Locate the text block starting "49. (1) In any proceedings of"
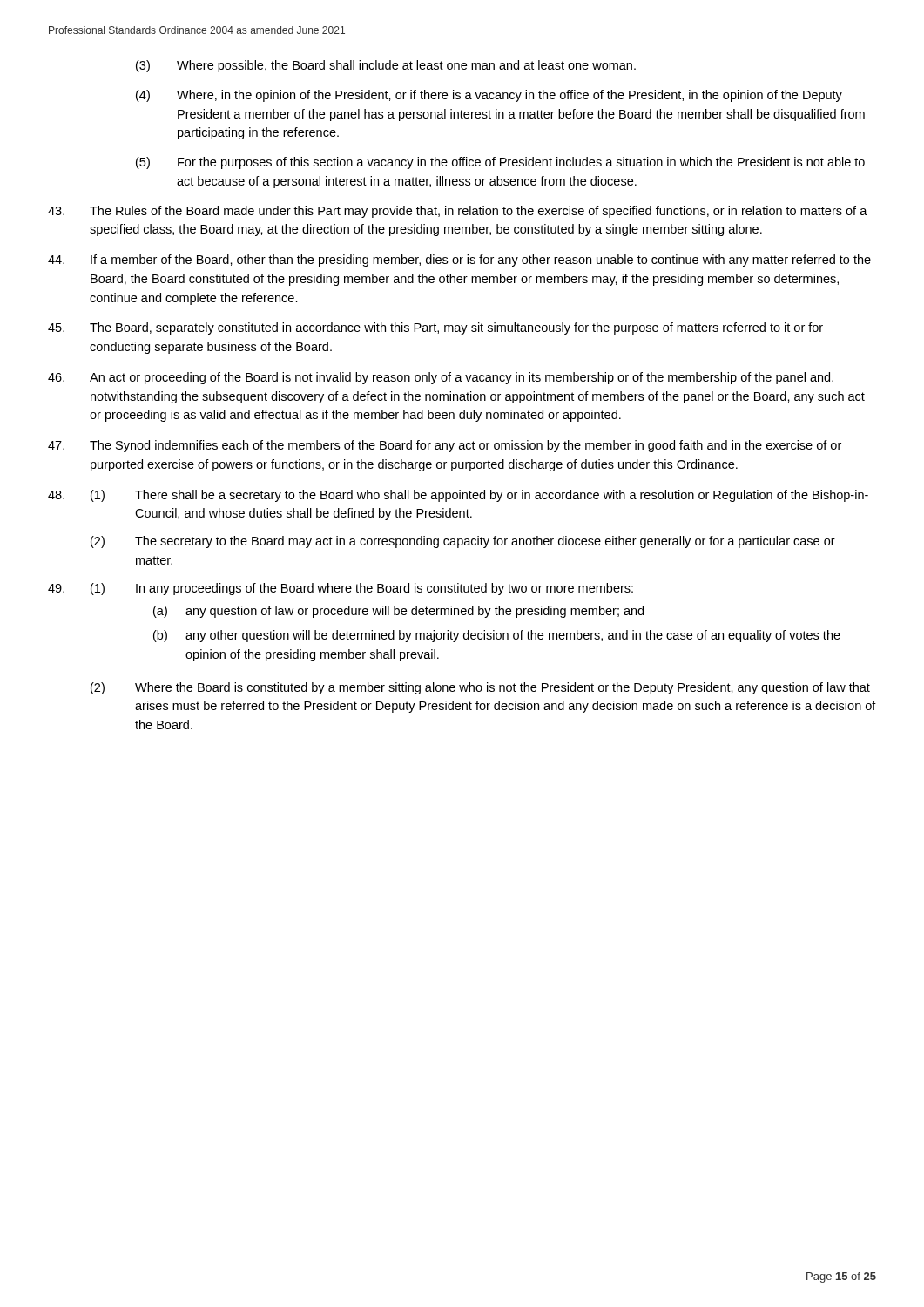The image size is (924, 1307). coord(341,589)
